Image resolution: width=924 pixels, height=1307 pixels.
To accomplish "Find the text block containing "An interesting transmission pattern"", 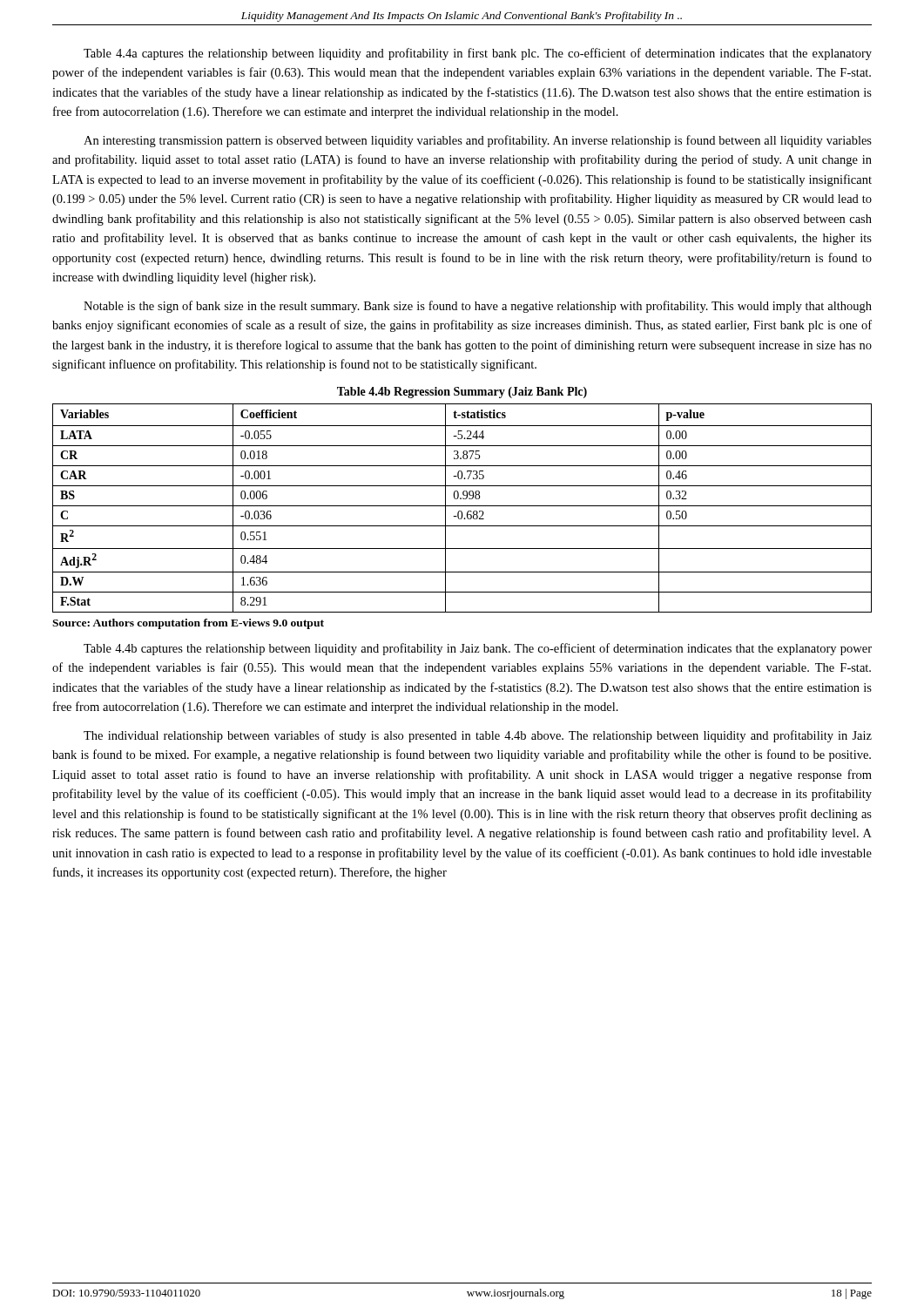I will 462,209.
